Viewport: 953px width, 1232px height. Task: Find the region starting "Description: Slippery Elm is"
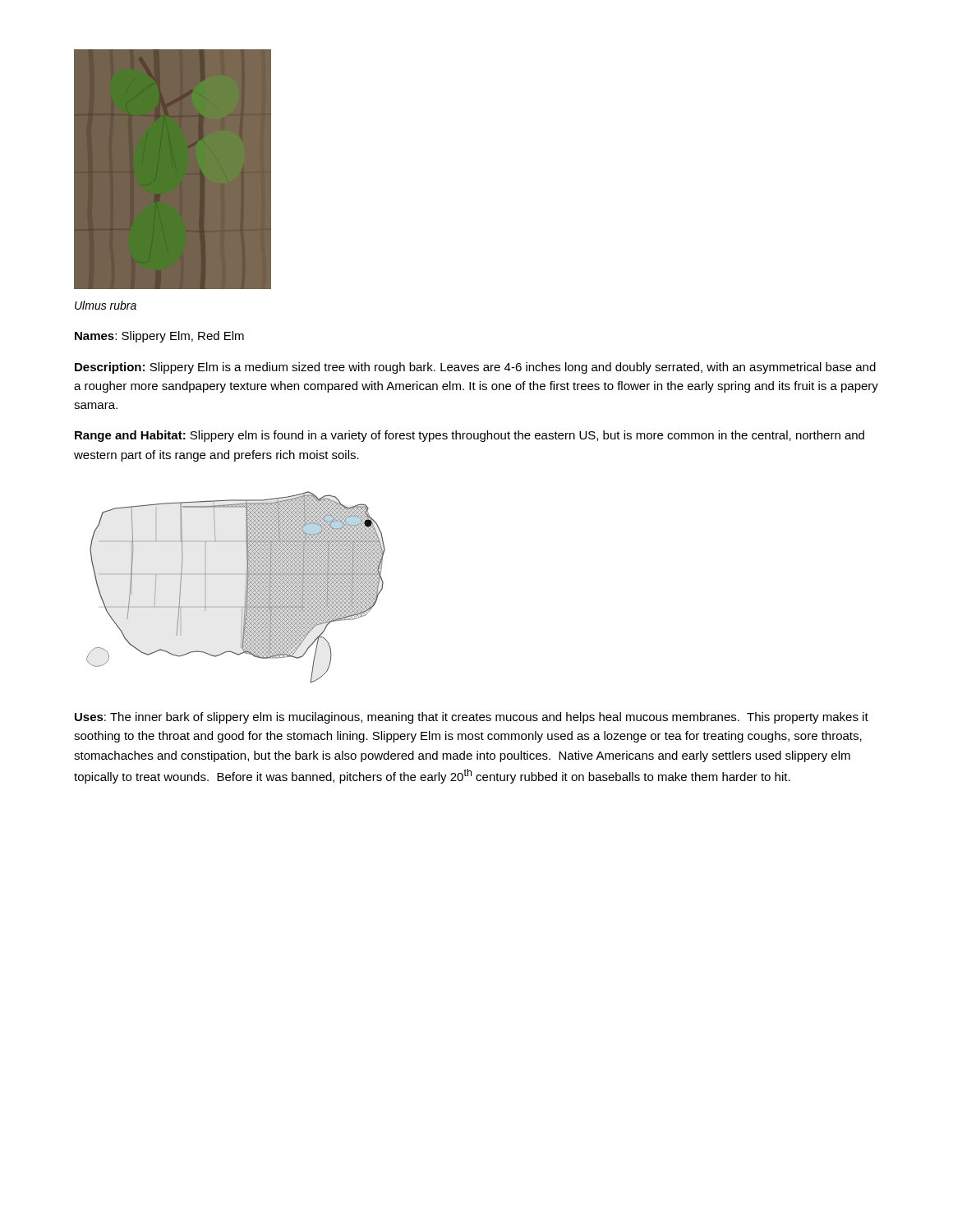pyautogui.click(x=476, y=385)
